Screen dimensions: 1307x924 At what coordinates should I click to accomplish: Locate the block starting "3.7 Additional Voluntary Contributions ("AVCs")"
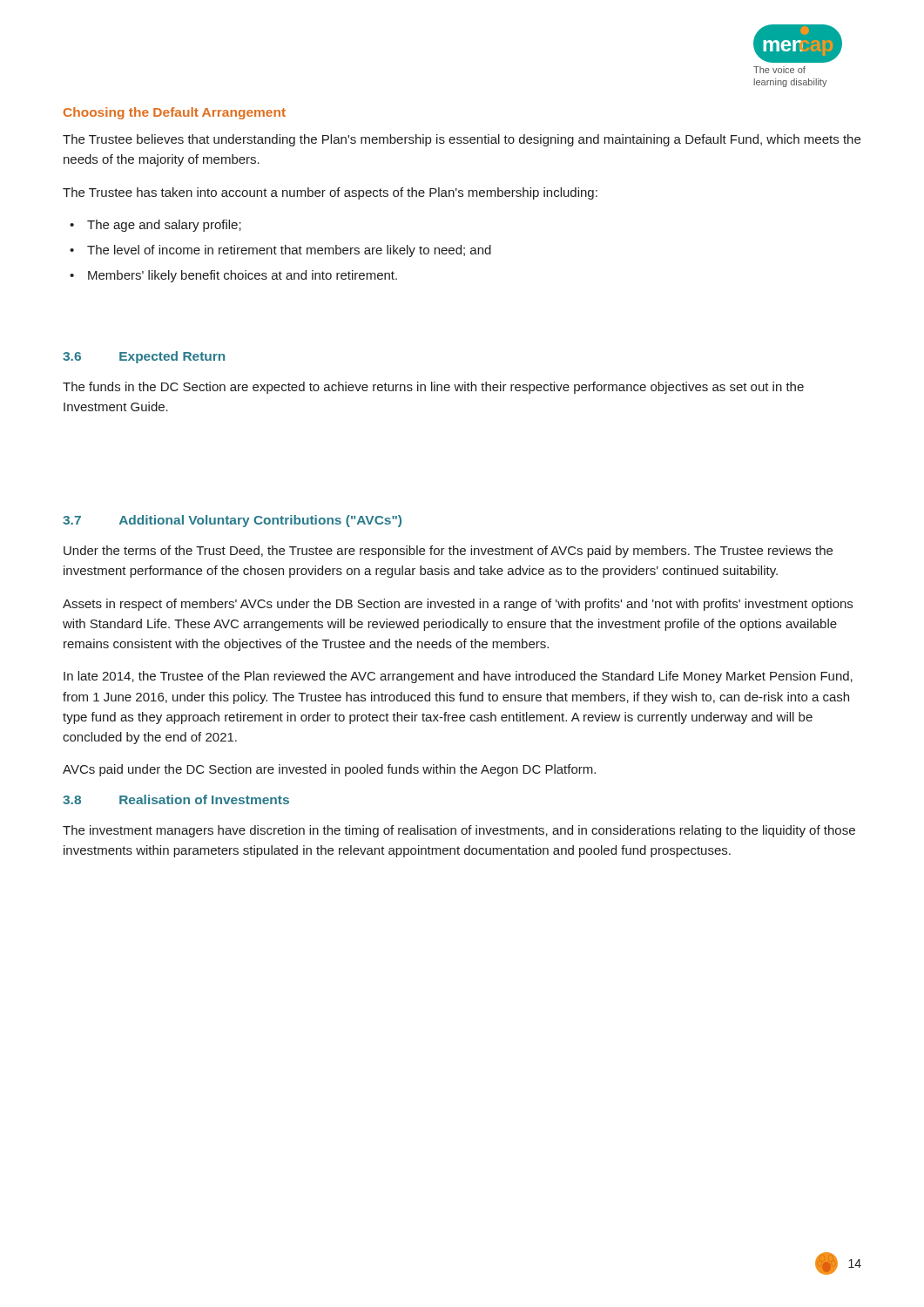(233, 520)
